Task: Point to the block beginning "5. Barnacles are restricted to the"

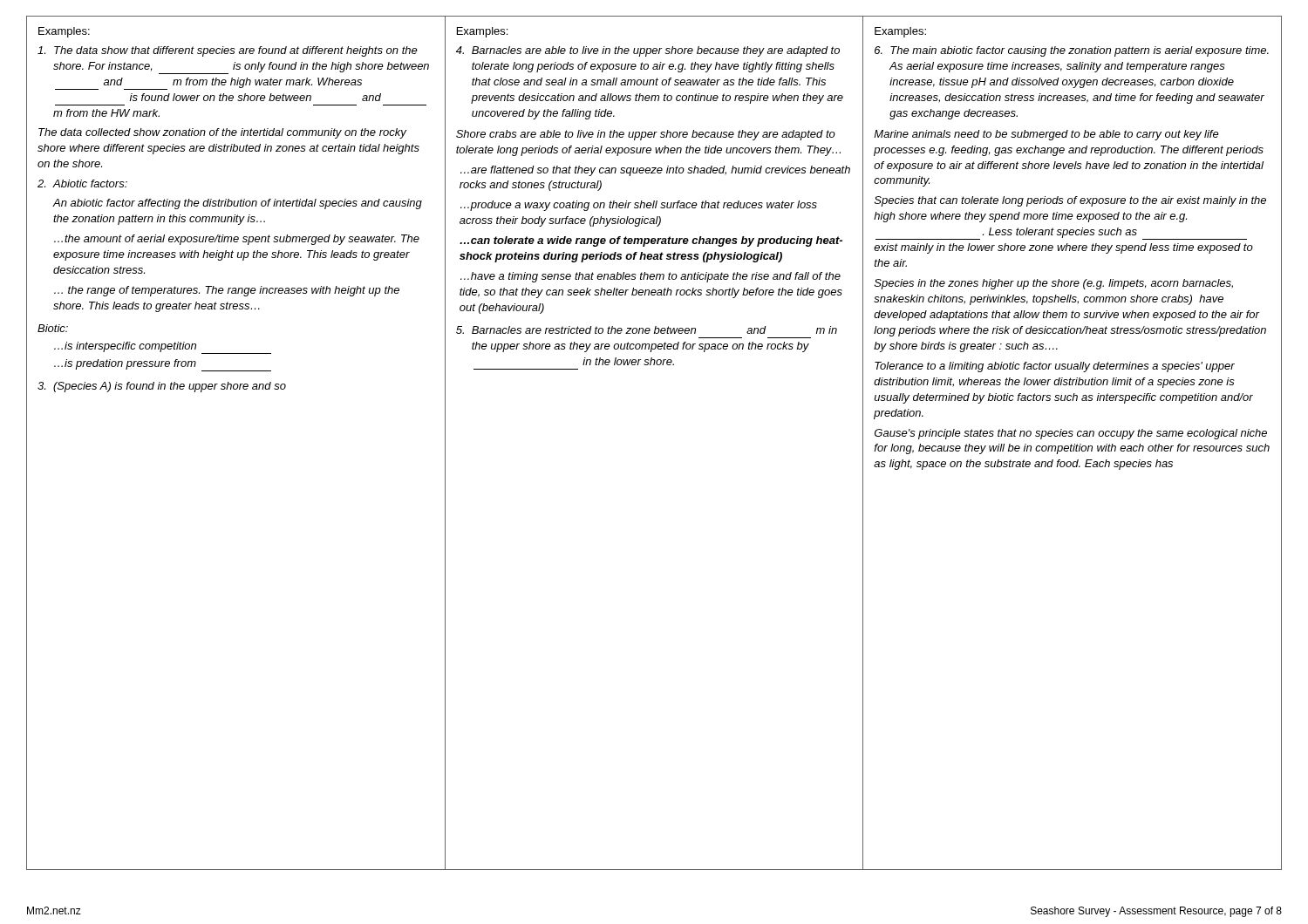Action: click(654, 346)
